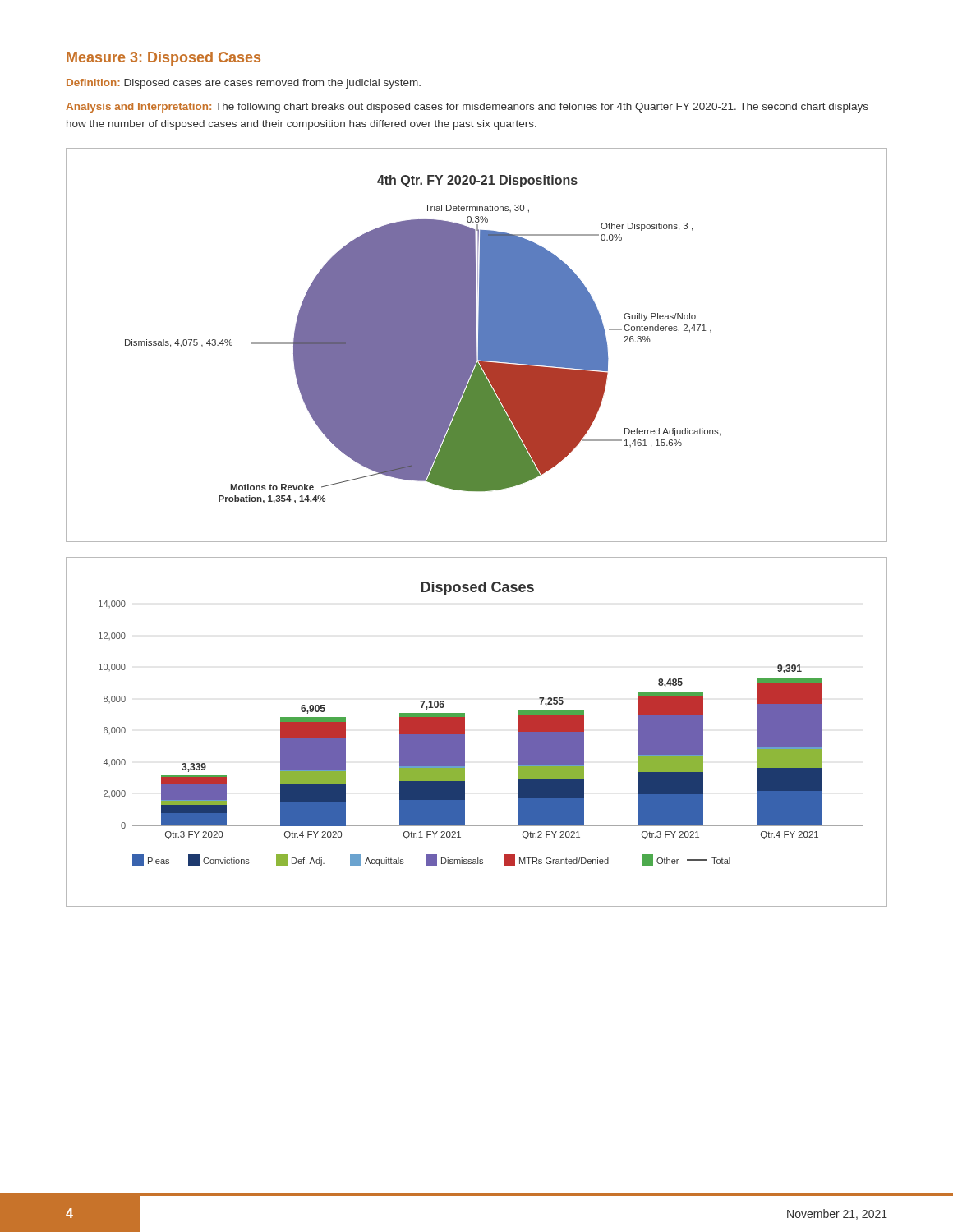Find the pie chart
The image size is (953, 1232).
(476, 345)
